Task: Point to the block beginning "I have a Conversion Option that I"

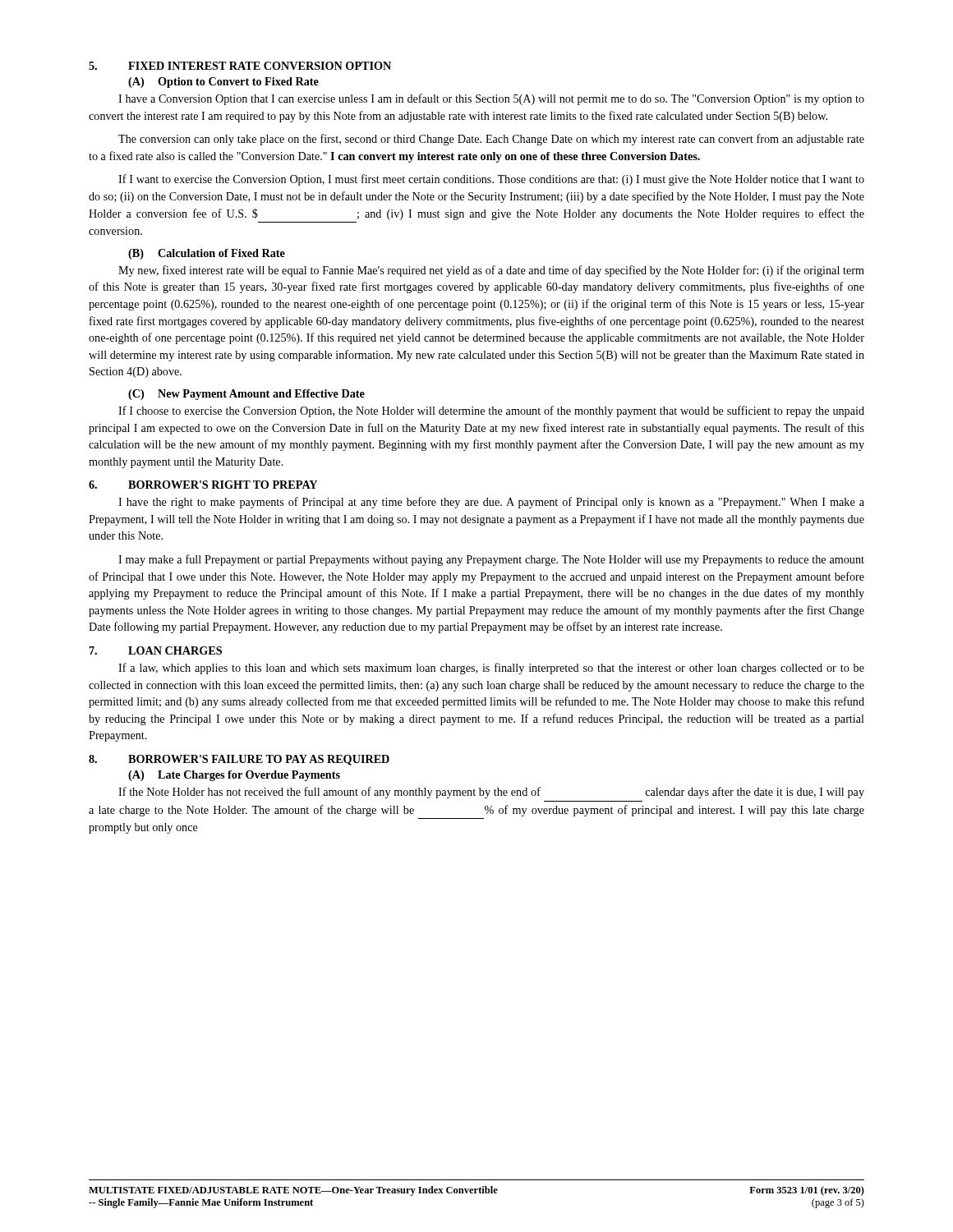Action: click(x=476, y=107)
